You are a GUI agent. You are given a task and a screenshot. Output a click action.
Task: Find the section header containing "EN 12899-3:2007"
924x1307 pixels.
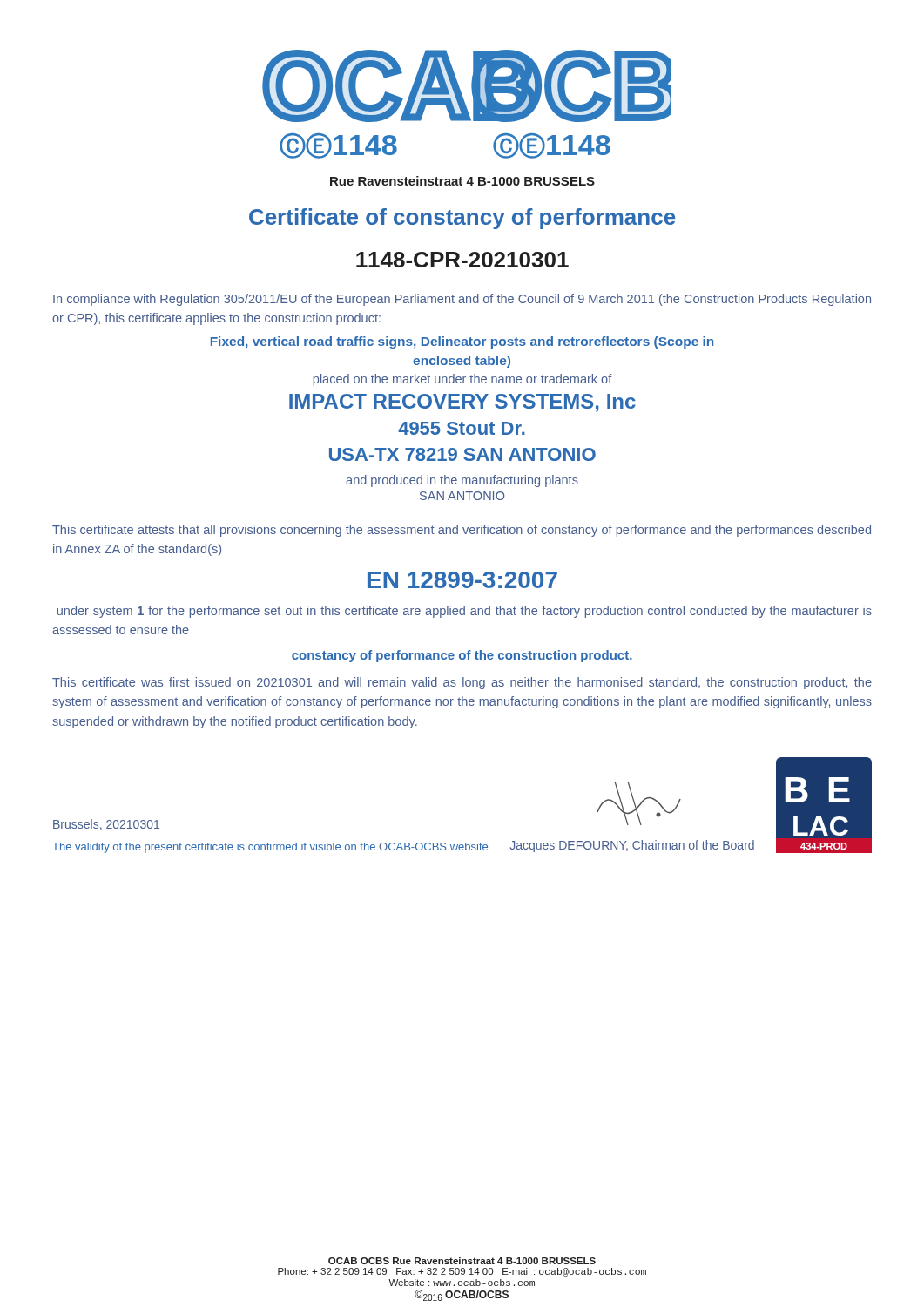click(x=462, y=580)
